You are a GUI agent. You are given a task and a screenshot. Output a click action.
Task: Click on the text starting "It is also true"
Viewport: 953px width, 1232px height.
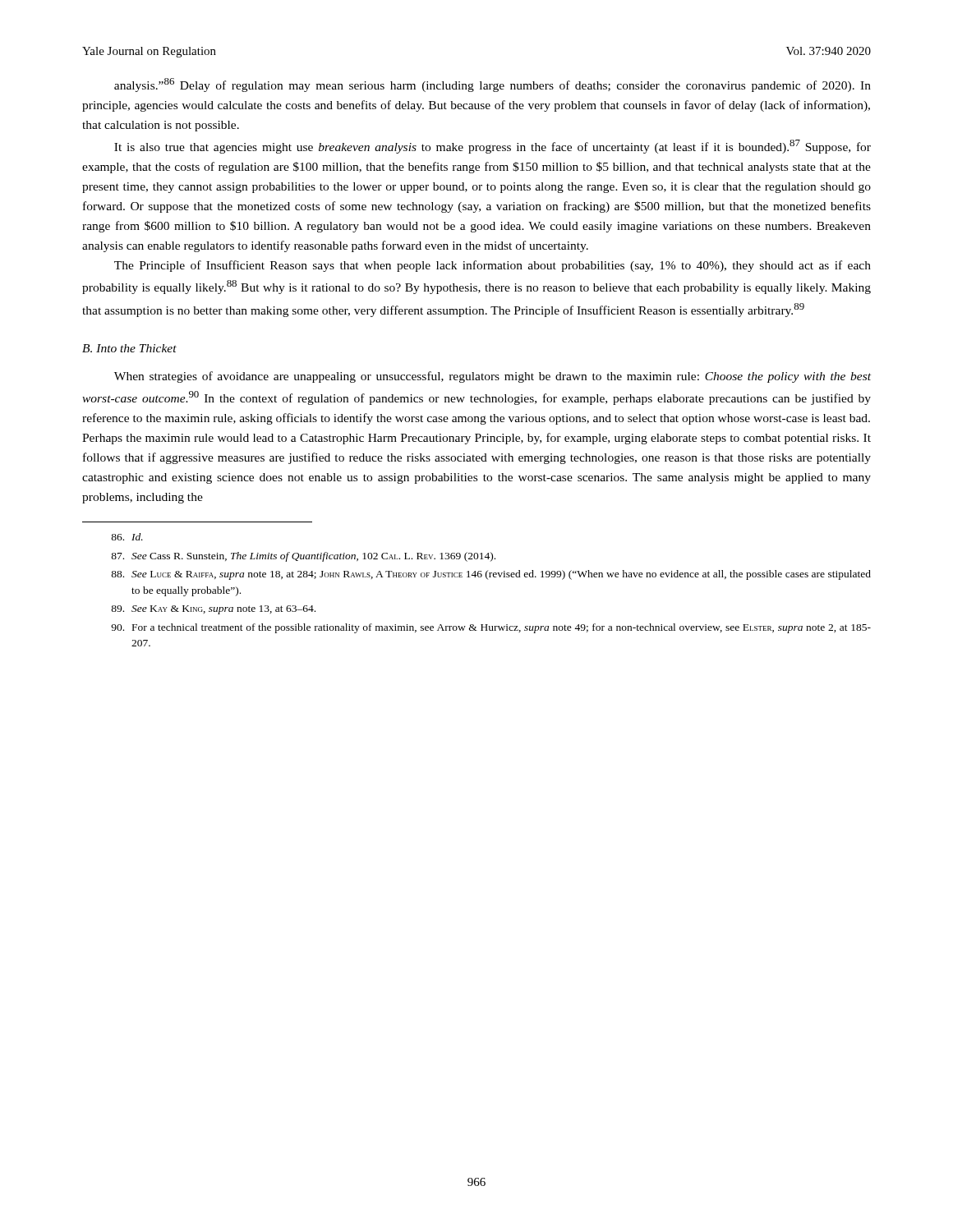(x=476, y=195)
